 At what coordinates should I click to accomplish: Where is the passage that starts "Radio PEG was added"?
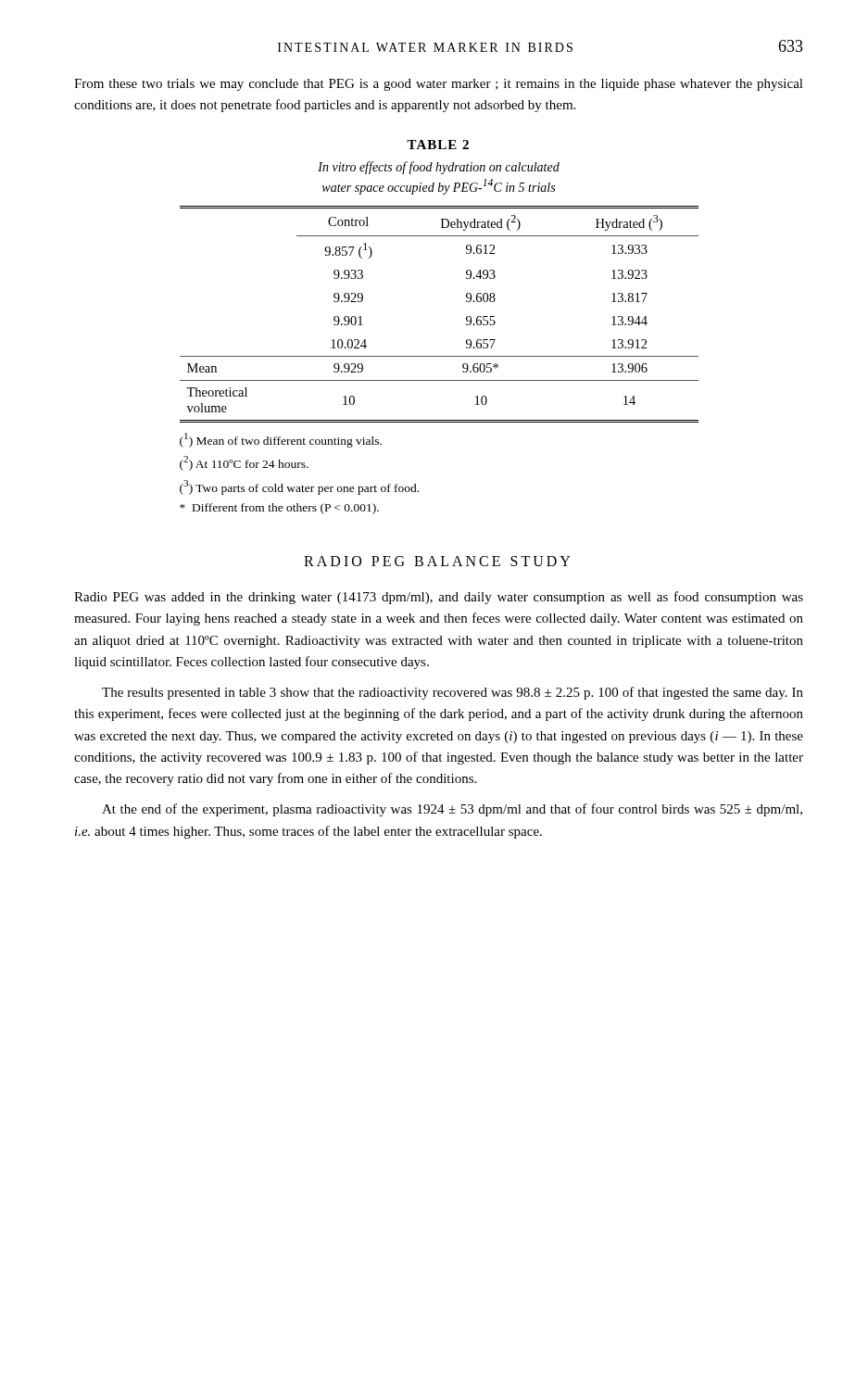click(439, 629)
